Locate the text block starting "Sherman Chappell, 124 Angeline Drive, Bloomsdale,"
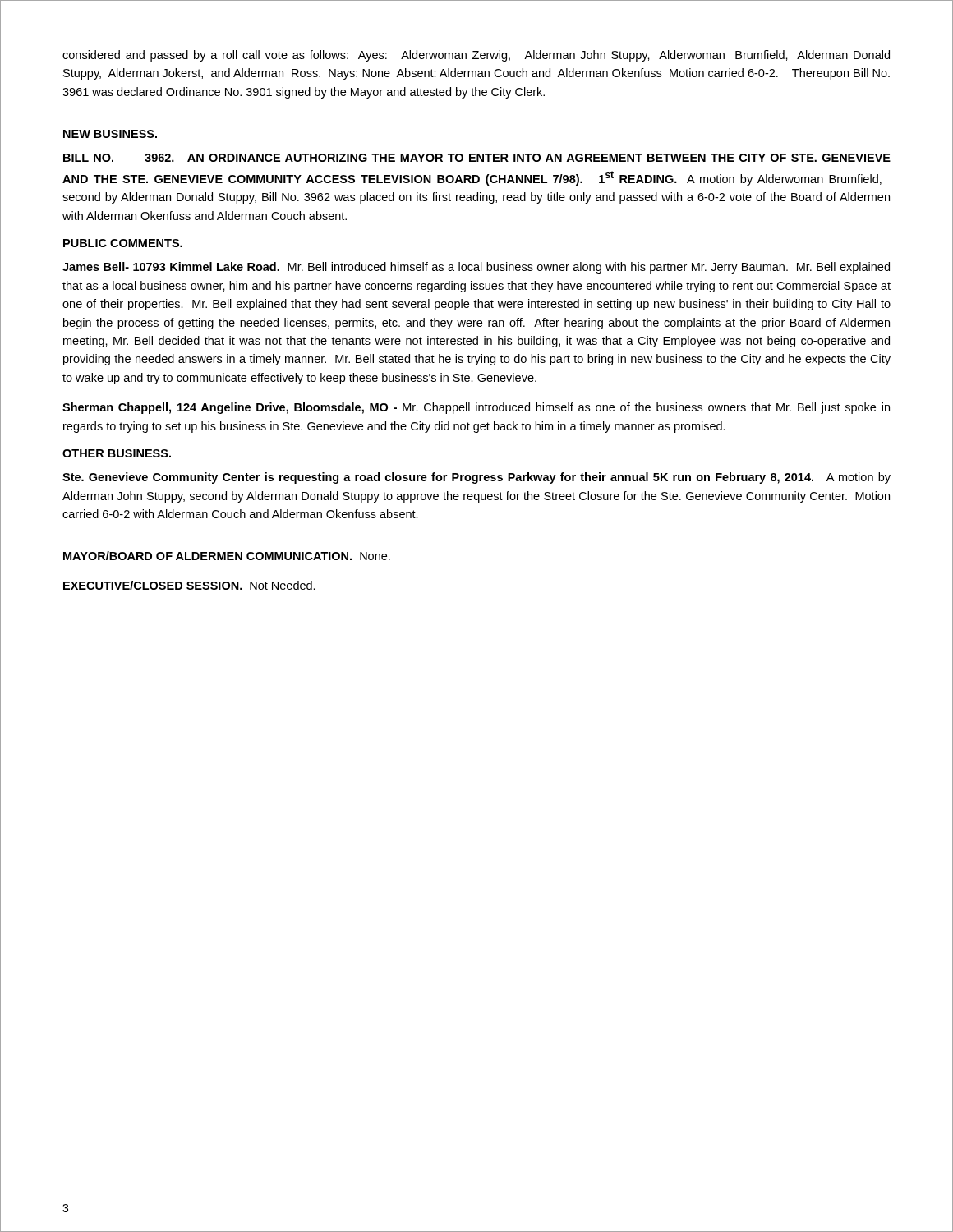953x1232 pixels. tap(476, 417)
